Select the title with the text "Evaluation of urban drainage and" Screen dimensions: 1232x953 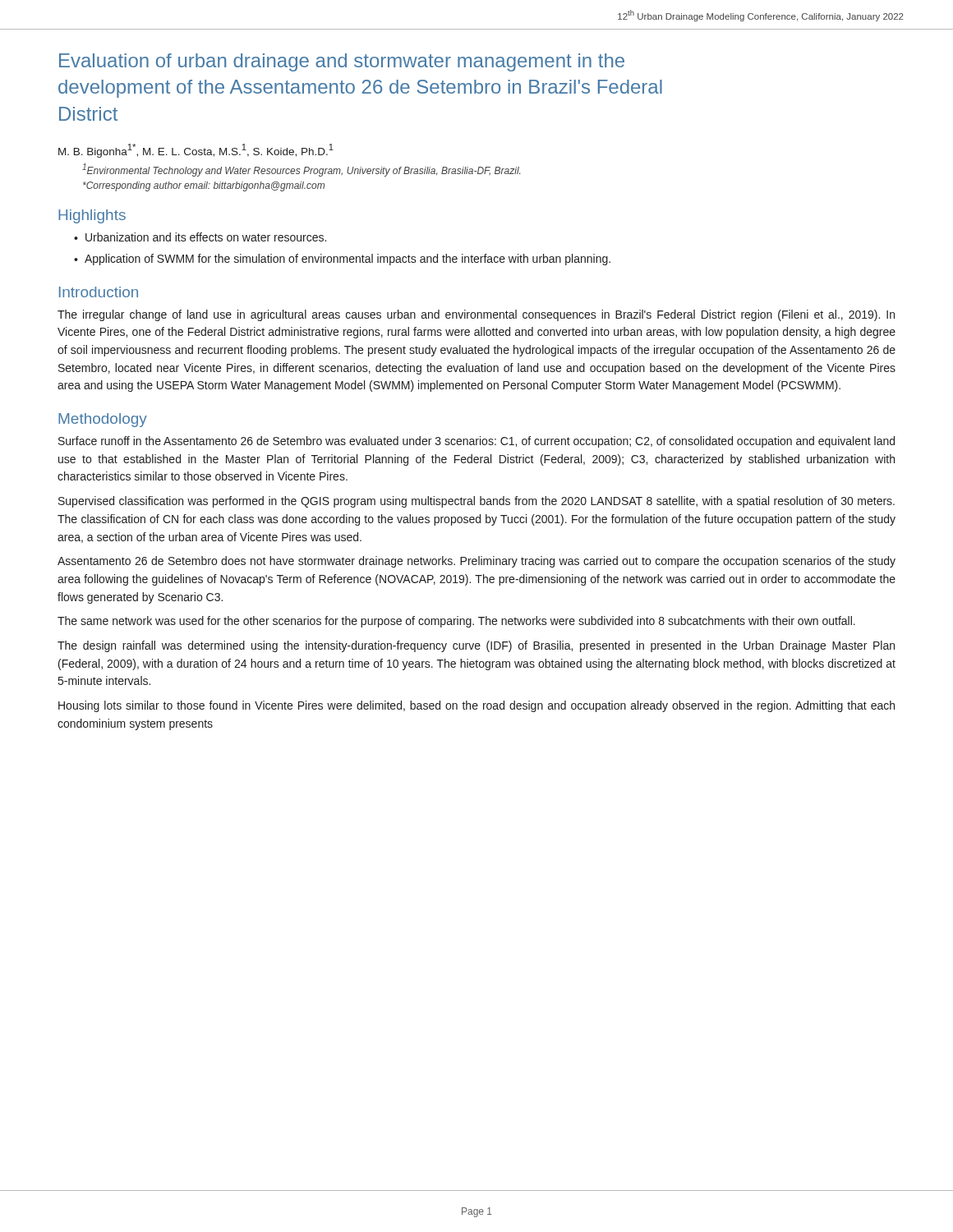pyautogui.click(x=476, y=88)
